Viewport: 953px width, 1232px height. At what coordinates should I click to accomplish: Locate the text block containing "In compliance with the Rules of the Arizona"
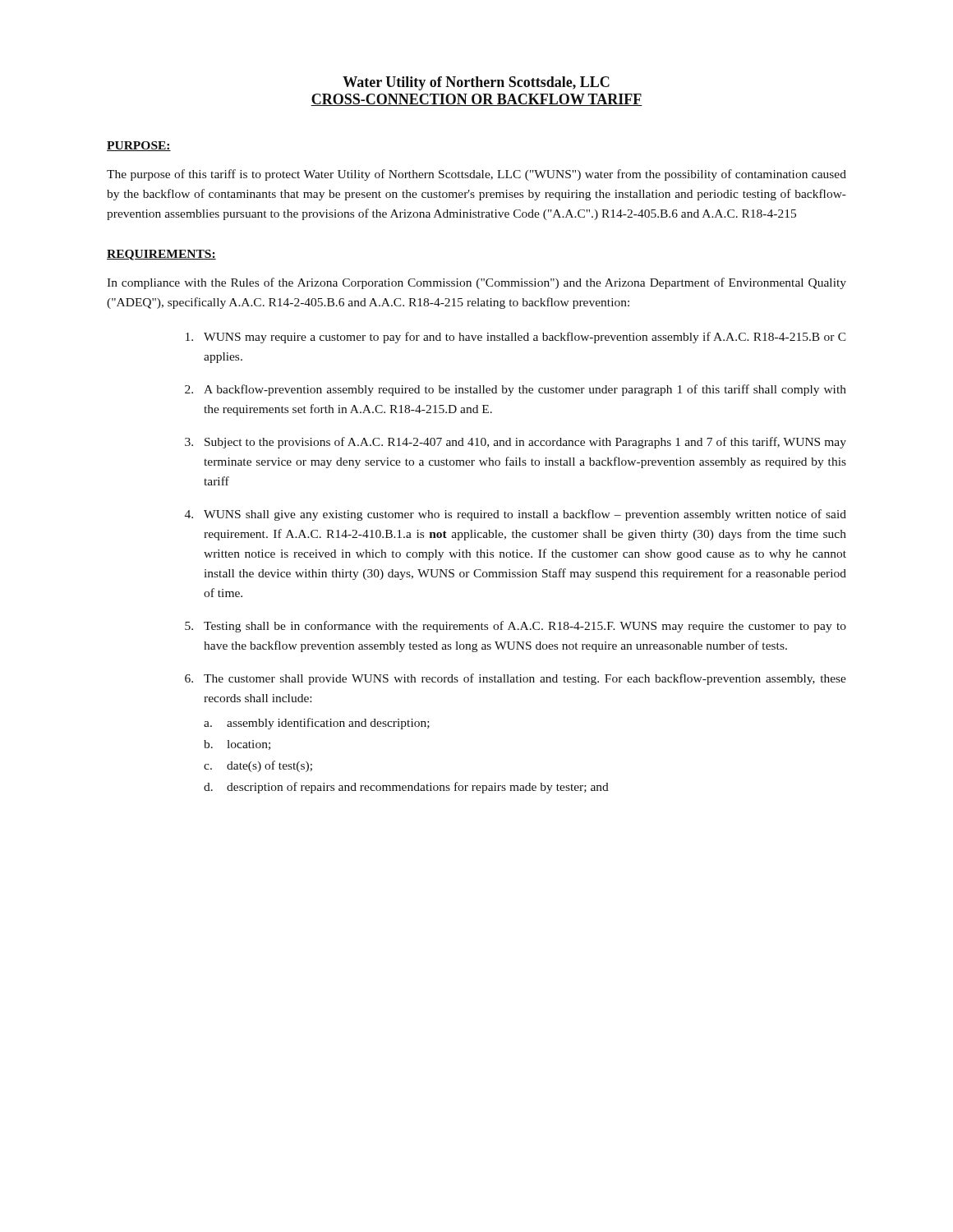(476, 292)
